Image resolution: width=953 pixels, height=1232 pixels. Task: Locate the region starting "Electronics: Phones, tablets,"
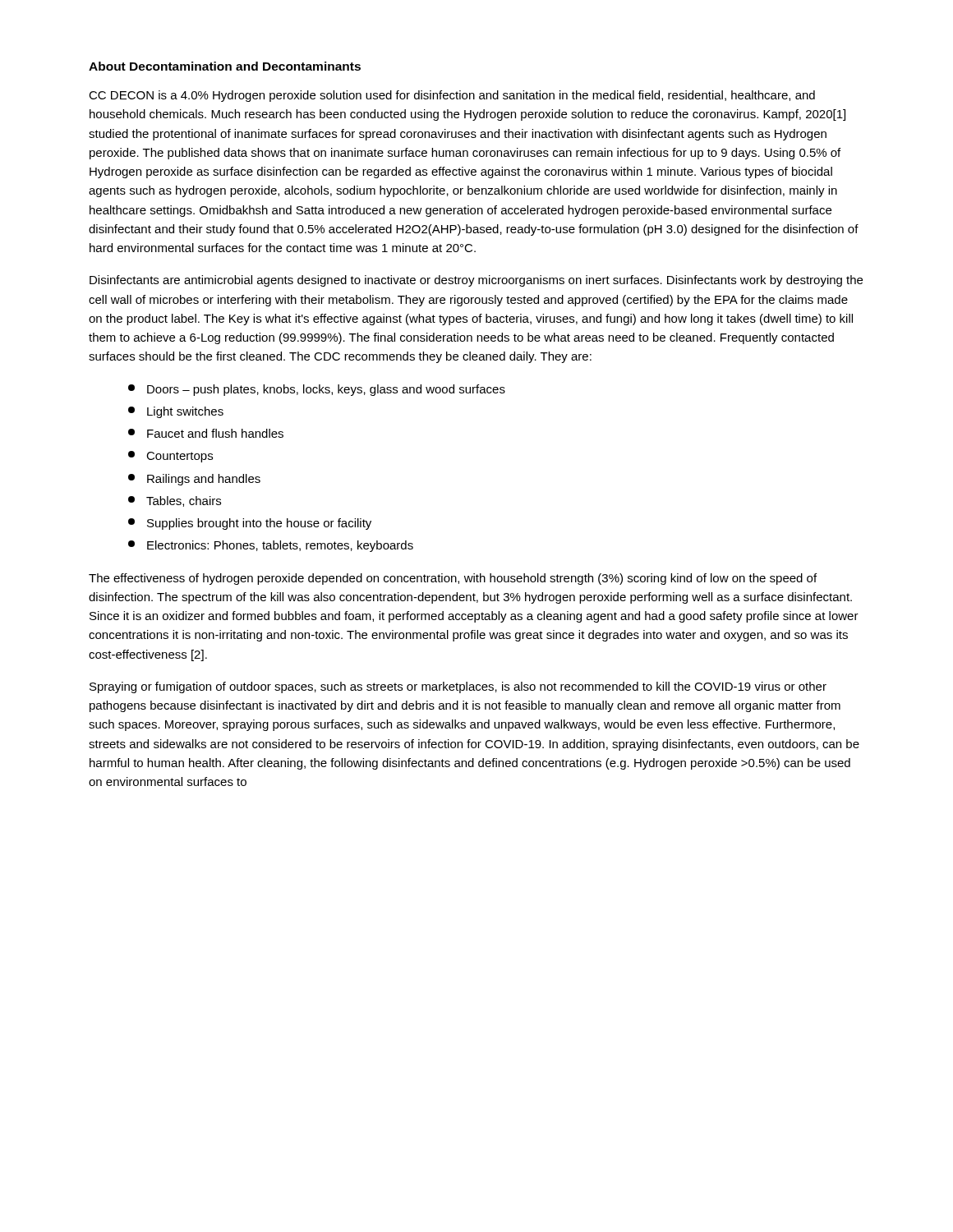pos(271,545)
